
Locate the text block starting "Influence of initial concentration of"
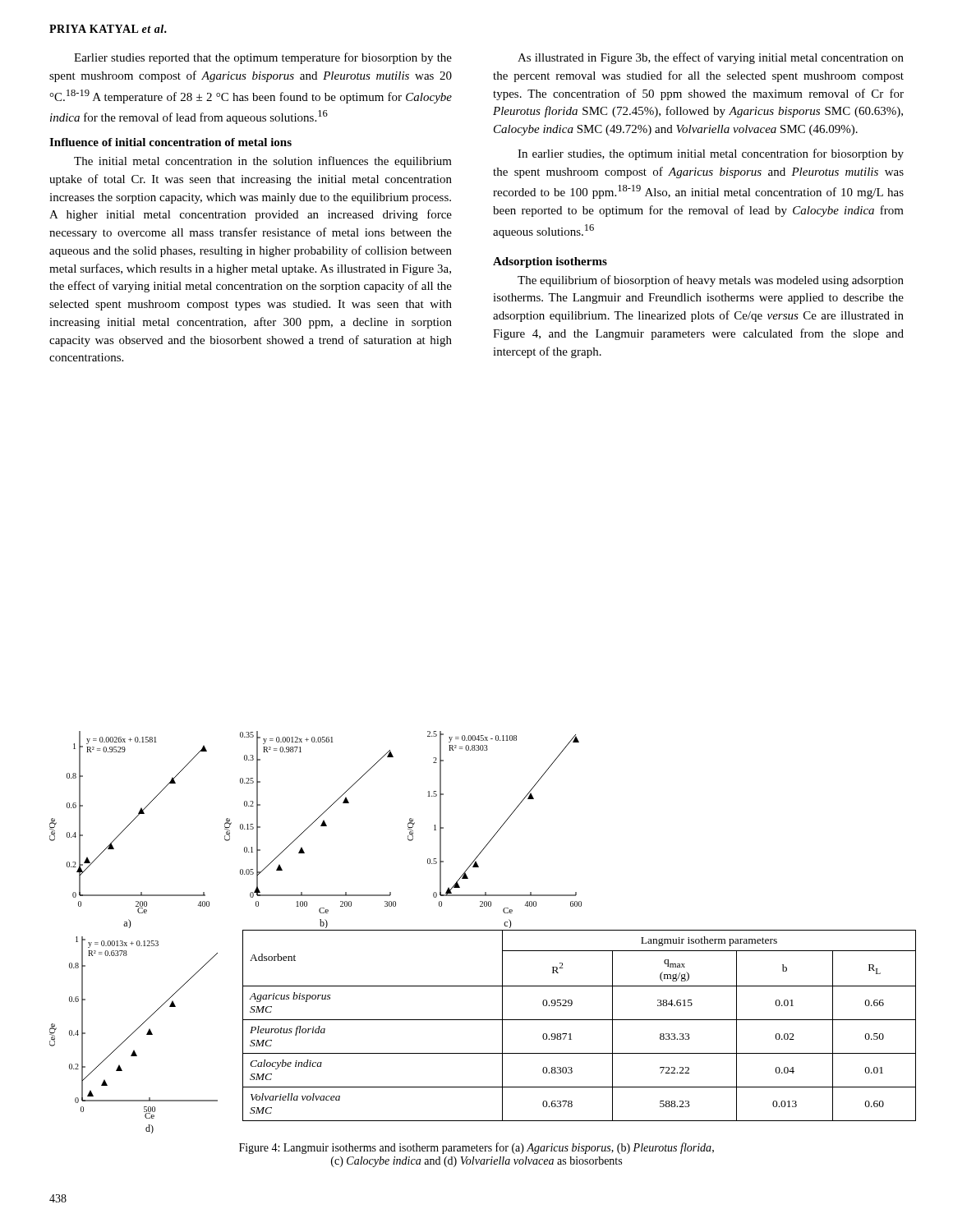click(170, 142)
